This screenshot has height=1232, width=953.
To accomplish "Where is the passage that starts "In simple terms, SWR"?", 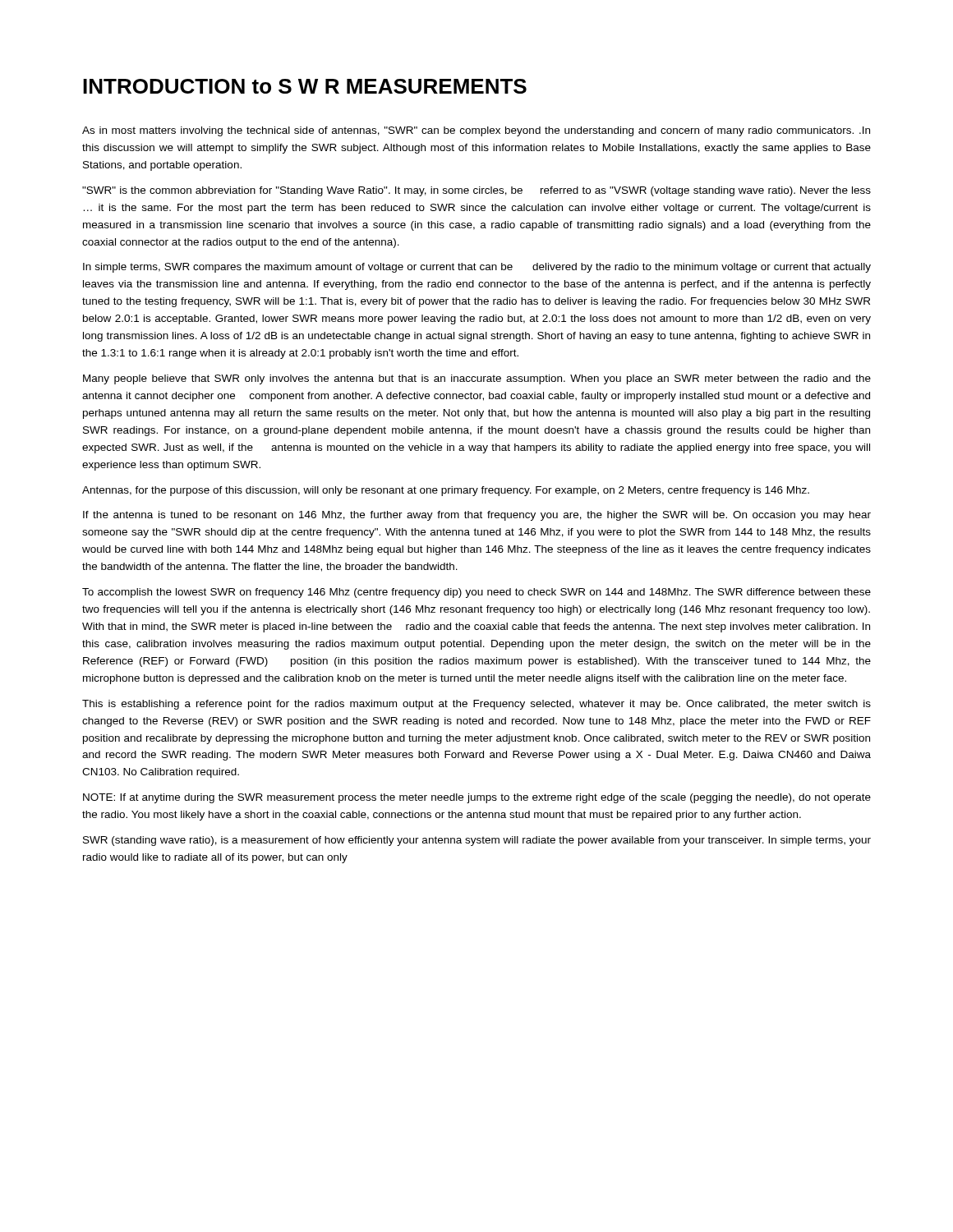I will pos(476,310).
